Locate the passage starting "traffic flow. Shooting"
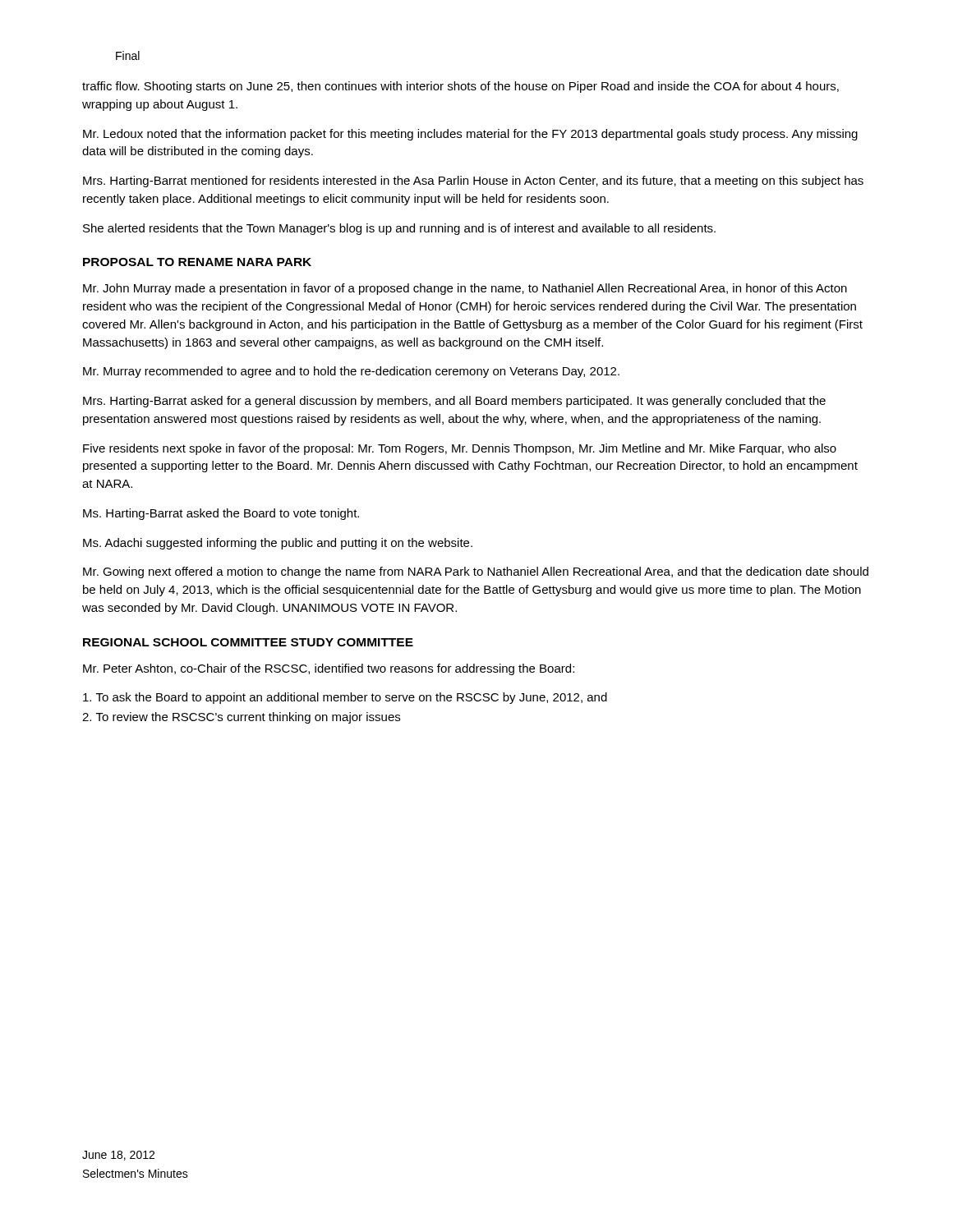The height and width of the screenshot is (1232, 953). pyautogui.click(x=461, y=95)
